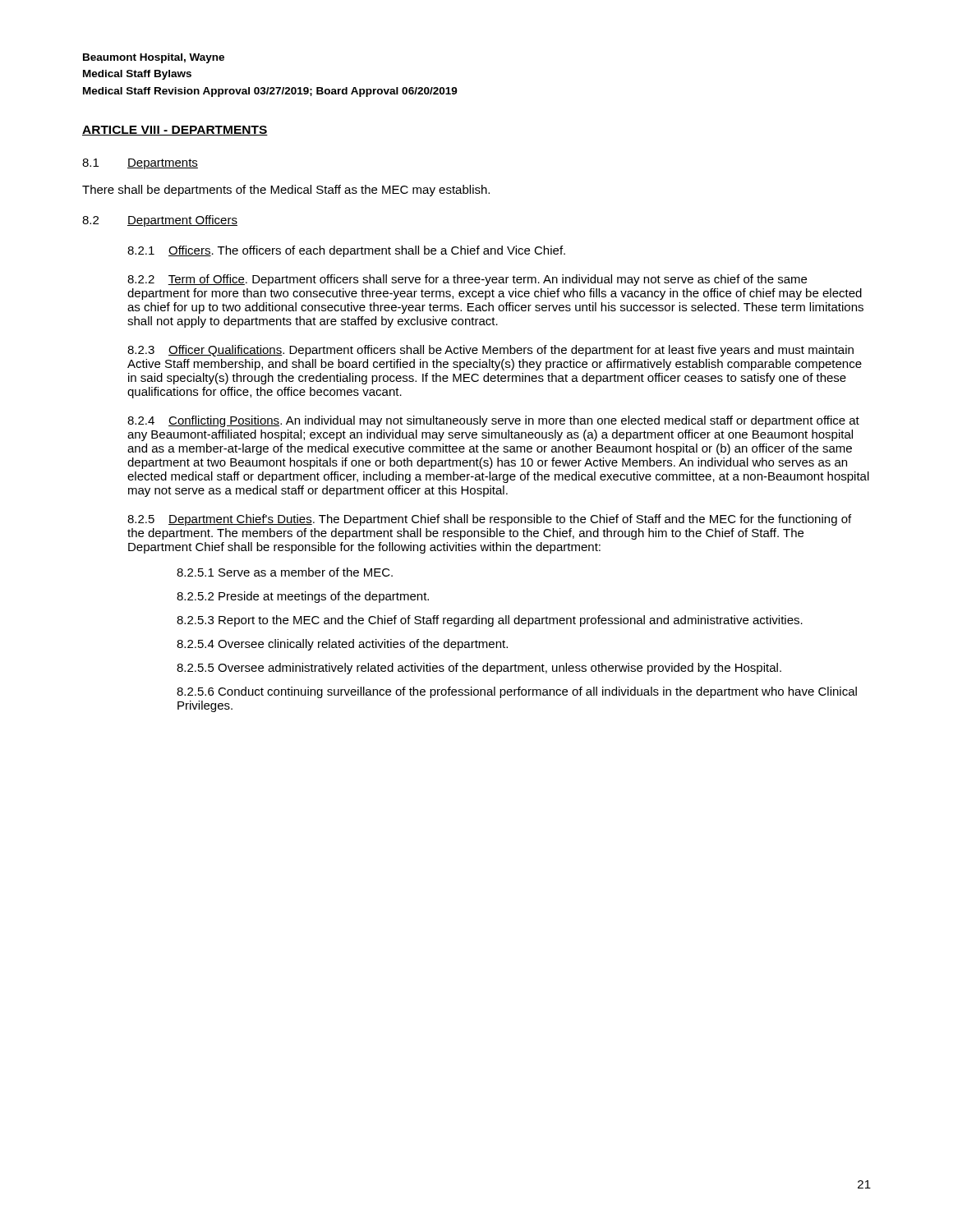Point to the block beginning "8.2.5.6 Conduct continuing"
This screenshot has width=953, height=1232.
click(x=517, y=698)
